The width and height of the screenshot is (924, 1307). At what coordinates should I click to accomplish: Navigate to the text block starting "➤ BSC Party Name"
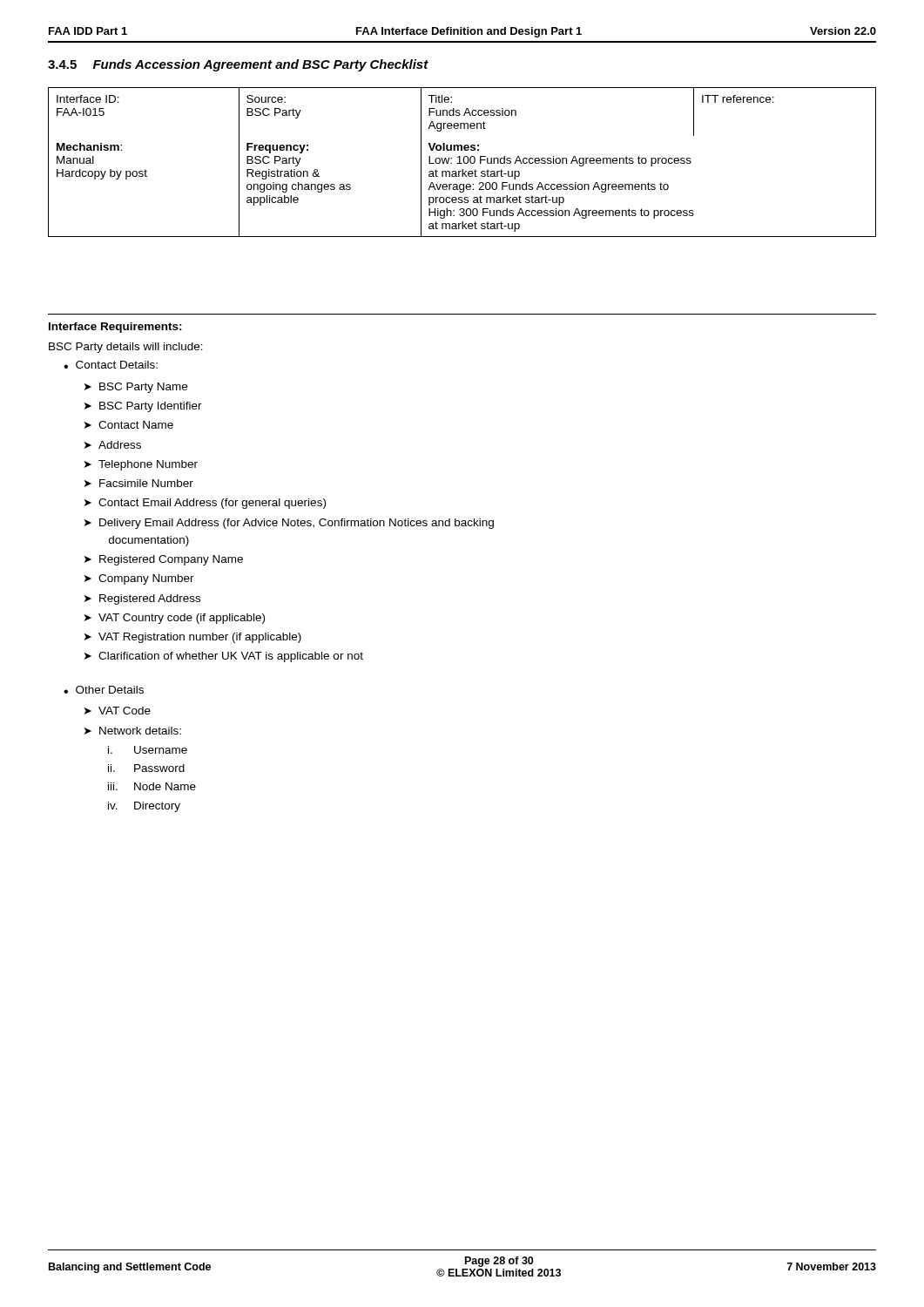pyautogui.click(x=136, y=388)
